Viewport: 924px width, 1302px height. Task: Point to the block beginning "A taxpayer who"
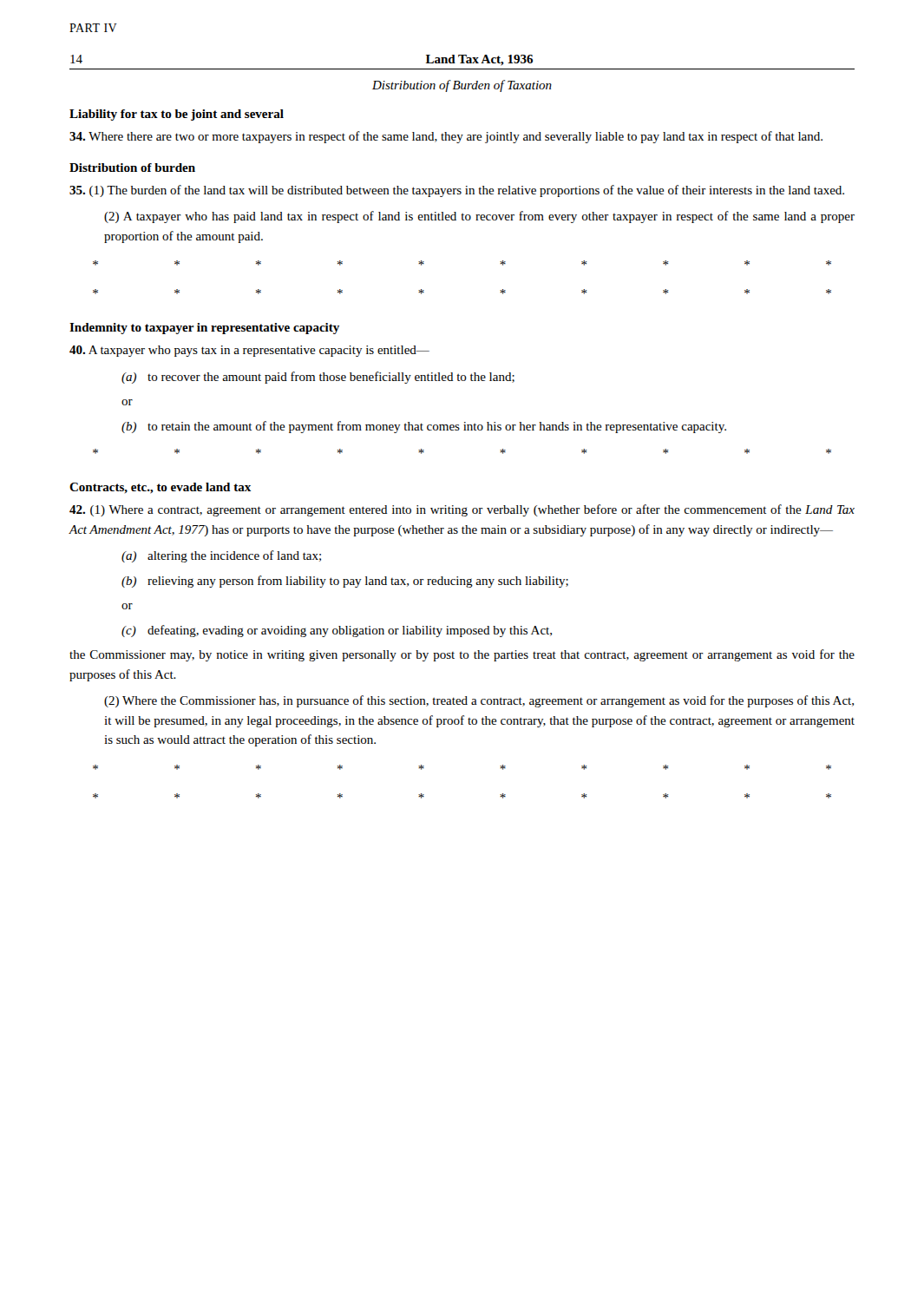(x=249, y=350)
